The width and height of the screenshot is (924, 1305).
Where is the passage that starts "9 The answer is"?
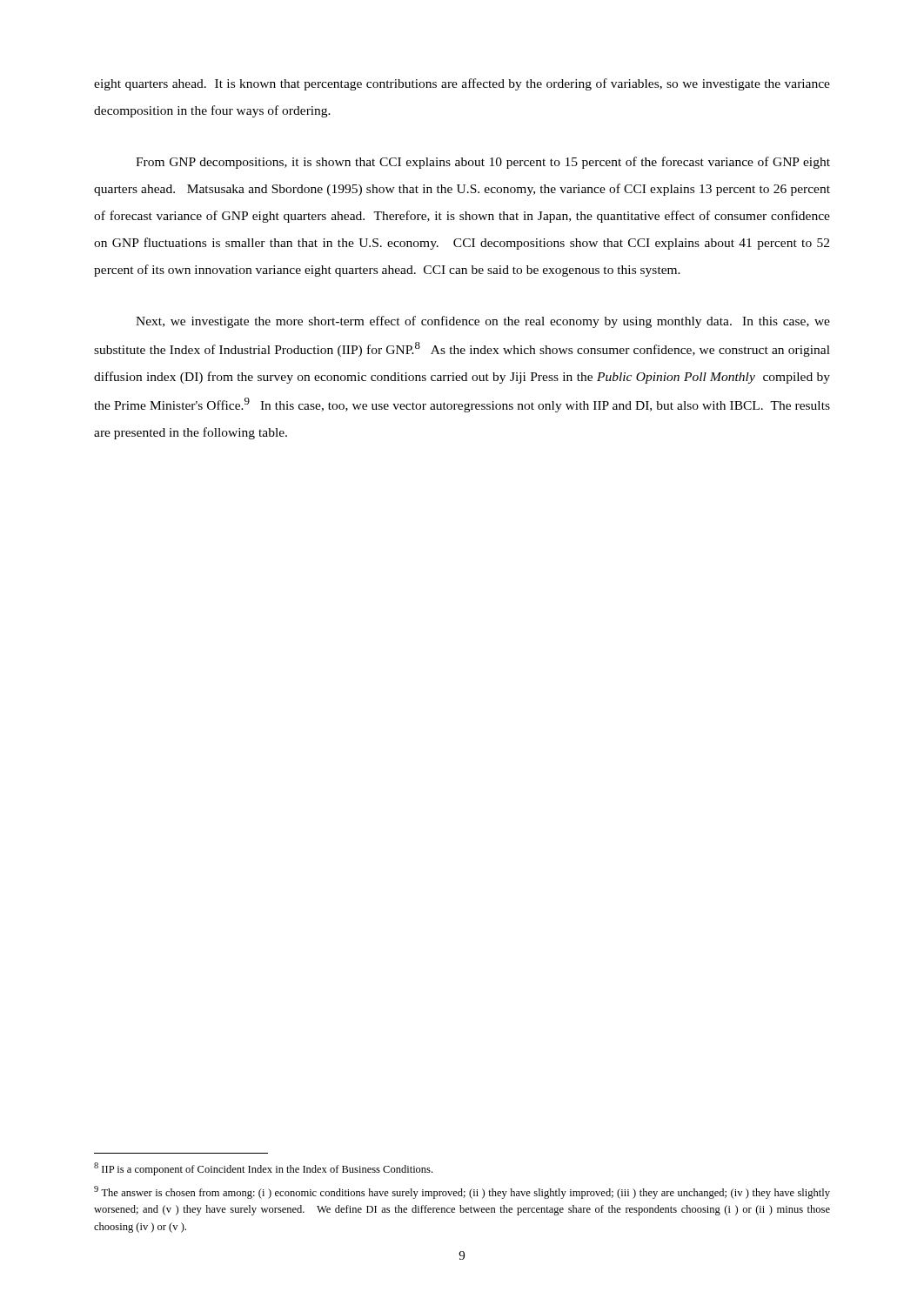[462, 1208]
